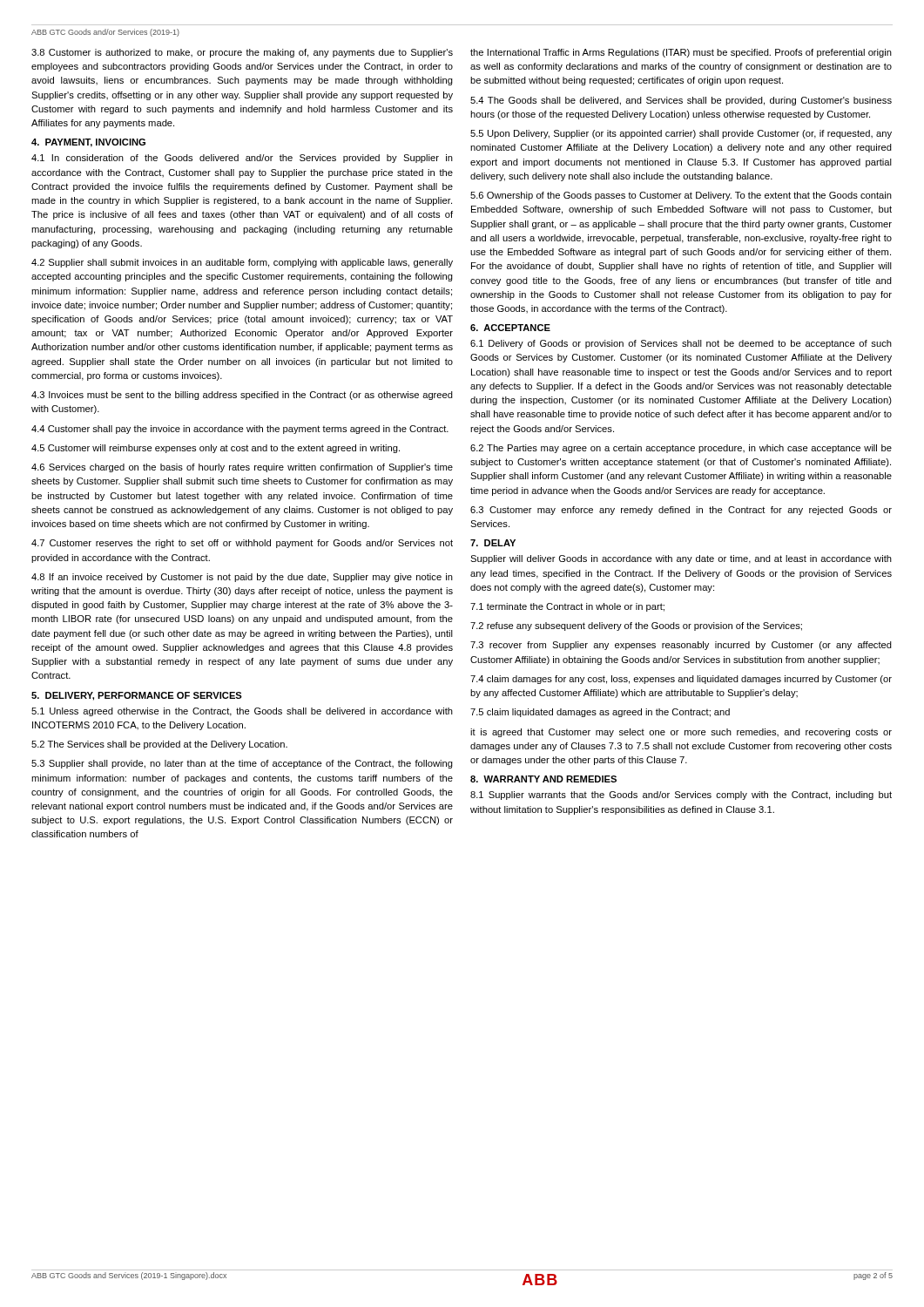The height and width of the screenshot is (1307, 924).
Task: Locate the element starting "5 Customer will reimburse expenses only at cost"
Action: (x=242, y=448)
